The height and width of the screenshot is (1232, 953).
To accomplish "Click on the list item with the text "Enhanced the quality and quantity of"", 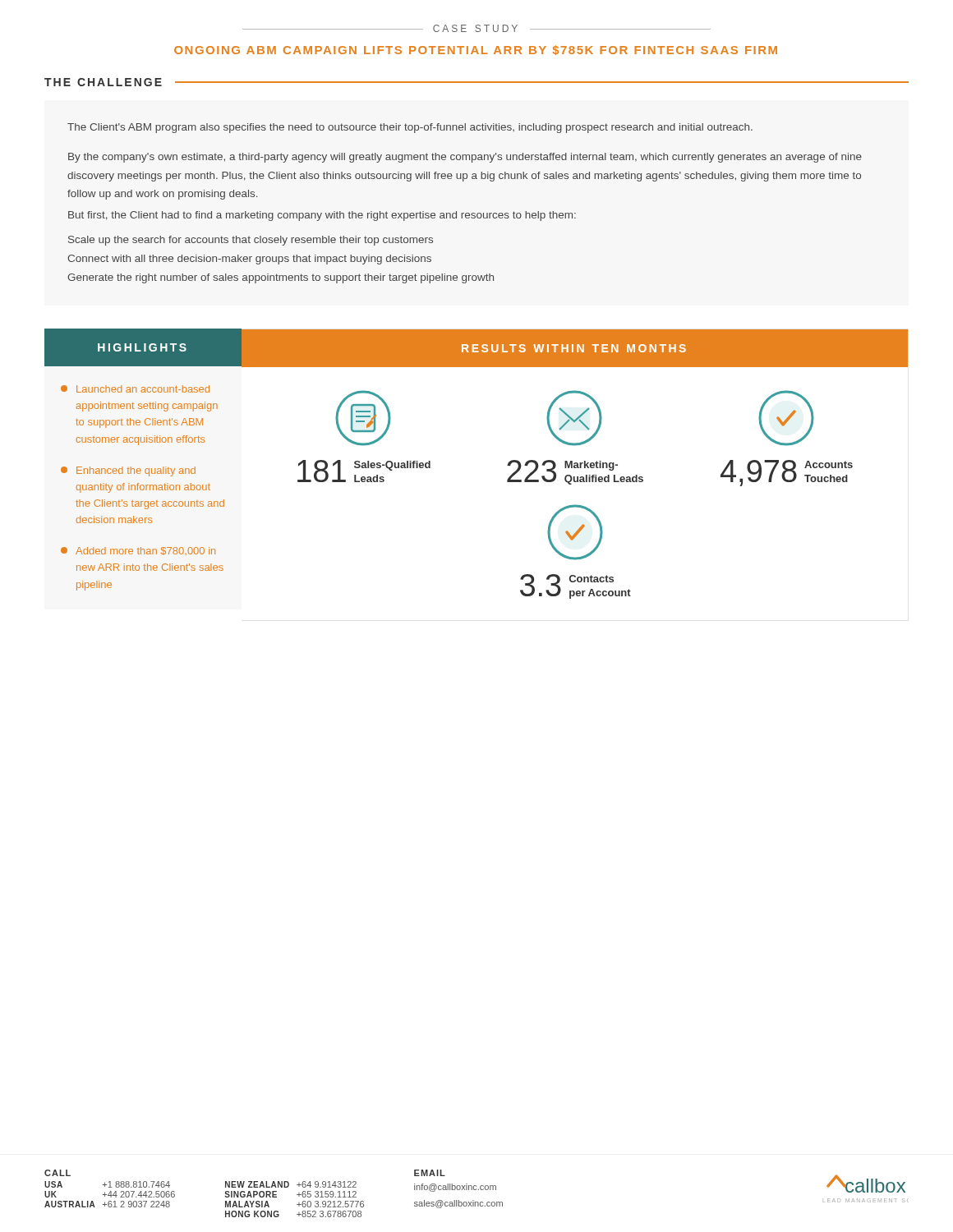I will [144, 495].
